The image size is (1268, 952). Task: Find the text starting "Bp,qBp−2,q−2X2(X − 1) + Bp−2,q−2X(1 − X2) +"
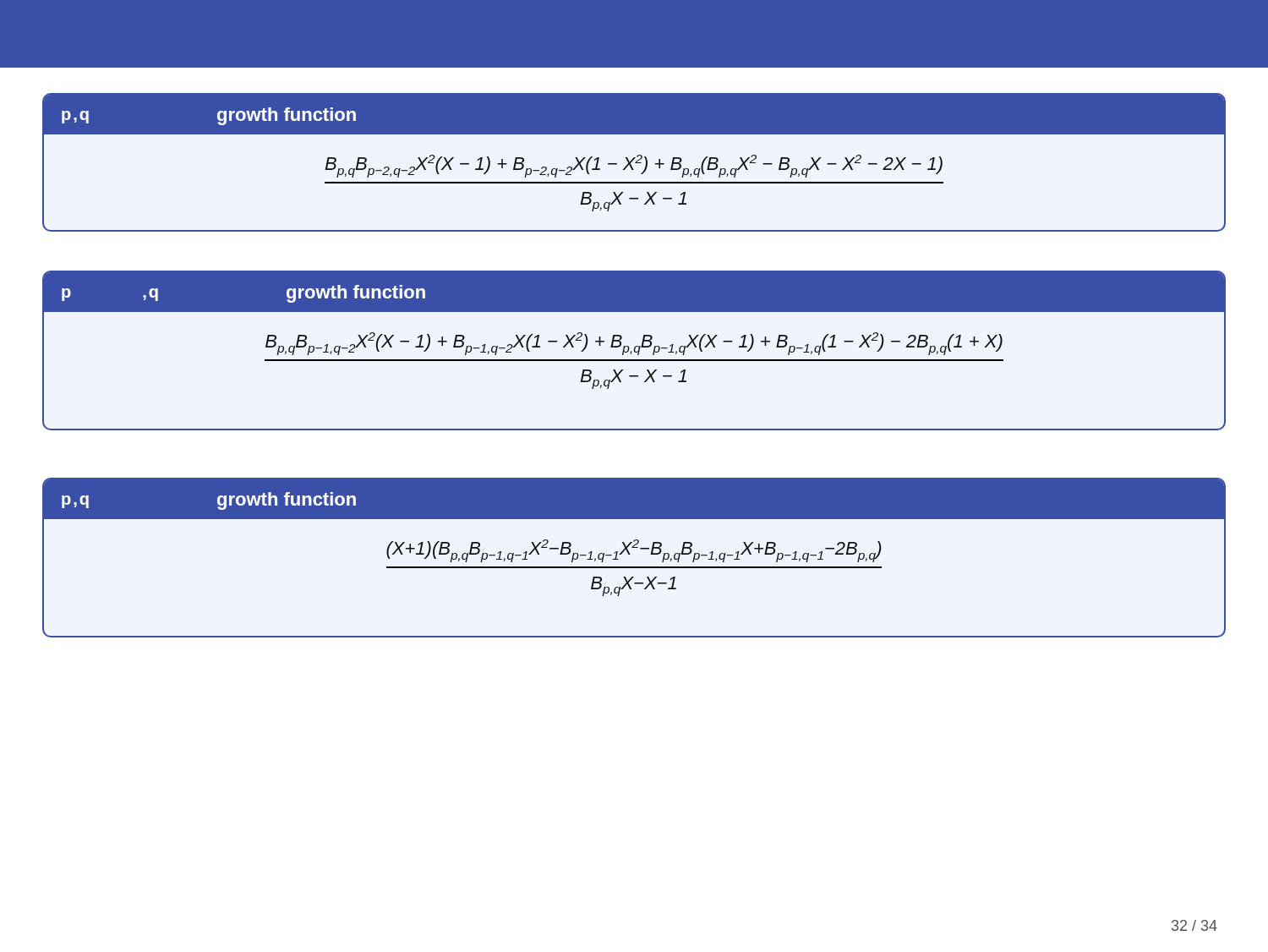pyautogui.click(x=634, y=182)
